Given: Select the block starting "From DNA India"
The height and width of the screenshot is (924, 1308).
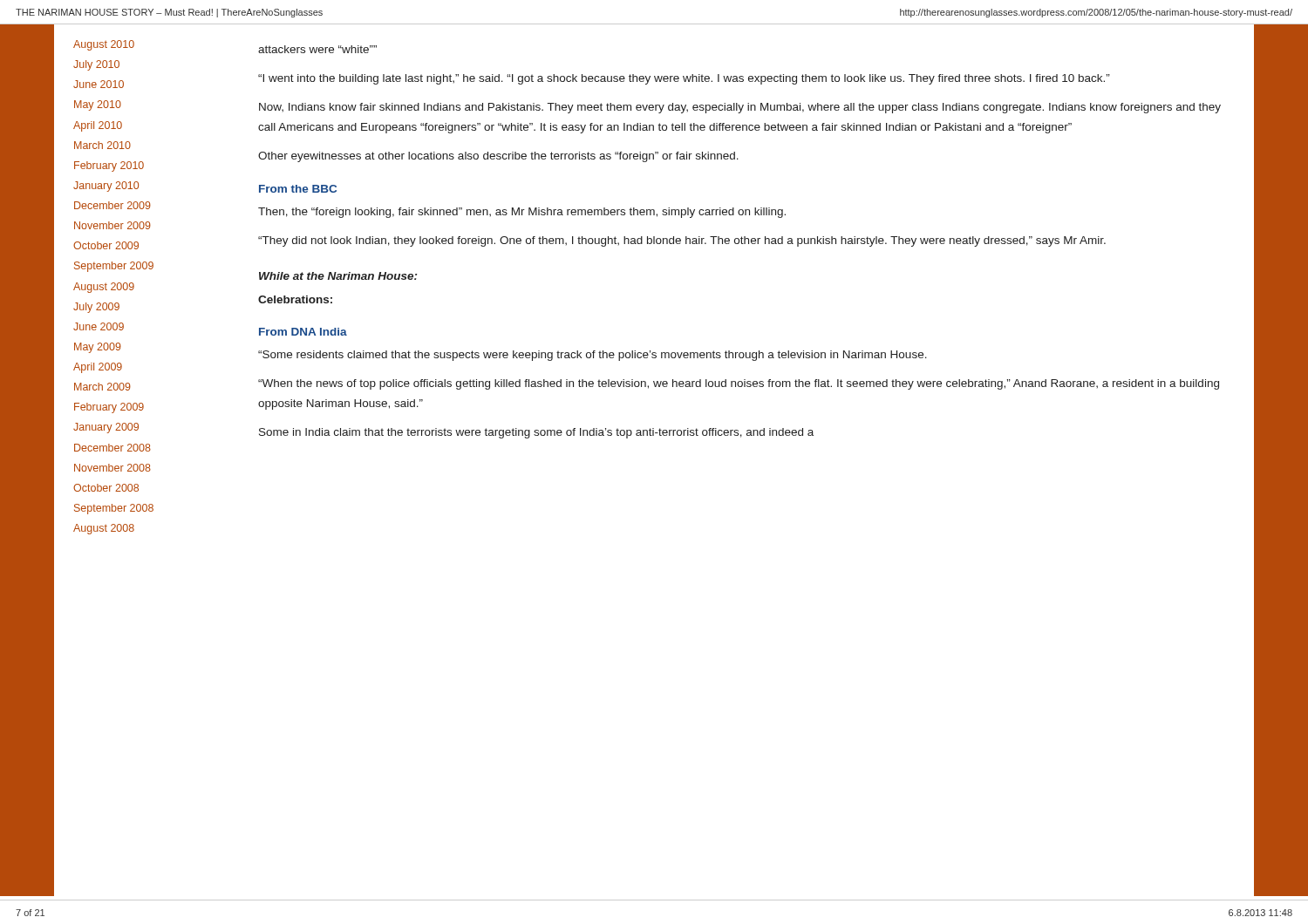Looking at the screenshot, I should point(302,332).
